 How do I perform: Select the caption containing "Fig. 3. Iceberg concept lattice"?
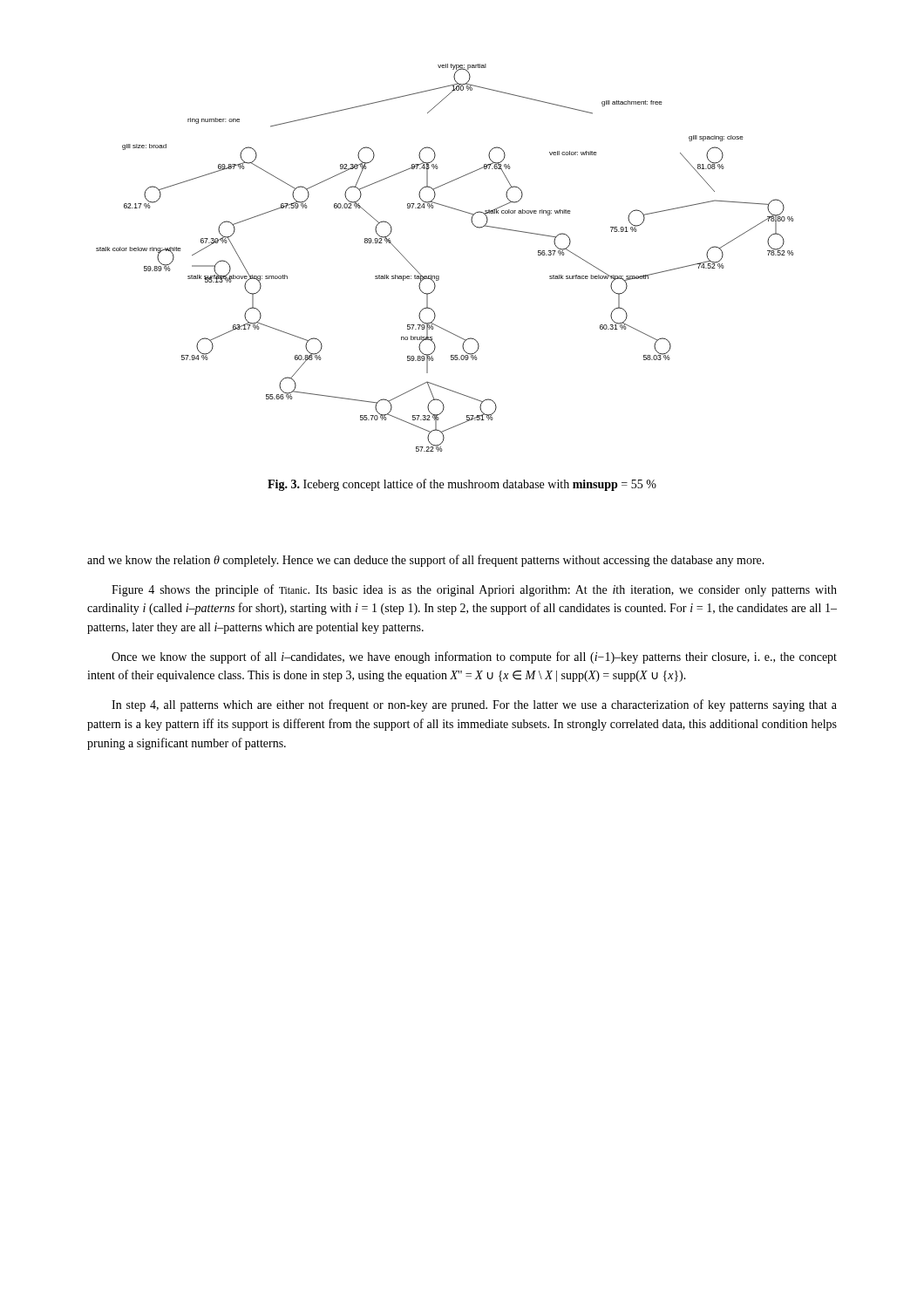pos(462,484)
